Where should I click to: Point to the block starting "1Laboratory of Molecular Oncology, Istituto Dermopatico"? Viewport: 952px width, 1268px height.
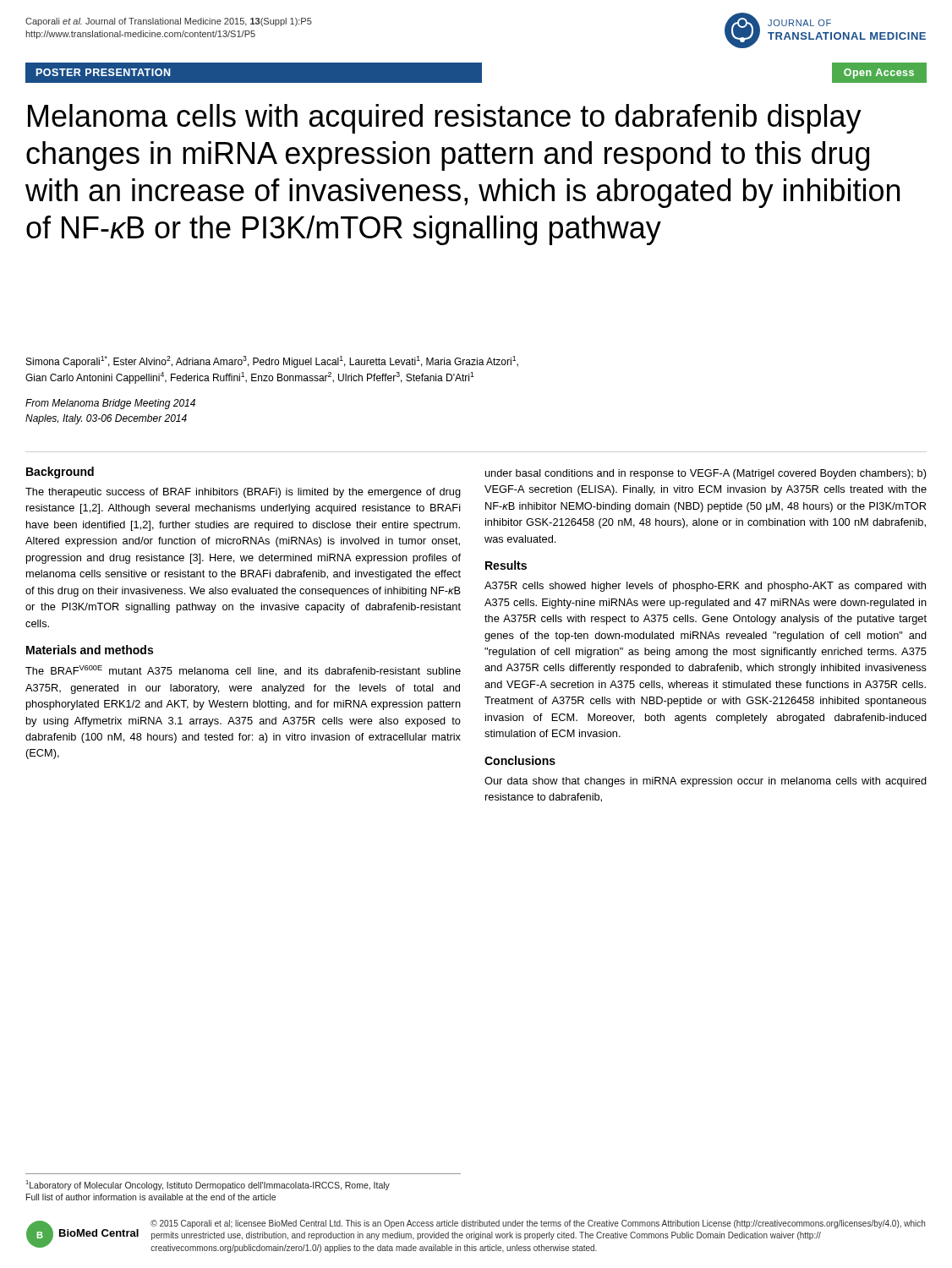(x=207, y=1190)
